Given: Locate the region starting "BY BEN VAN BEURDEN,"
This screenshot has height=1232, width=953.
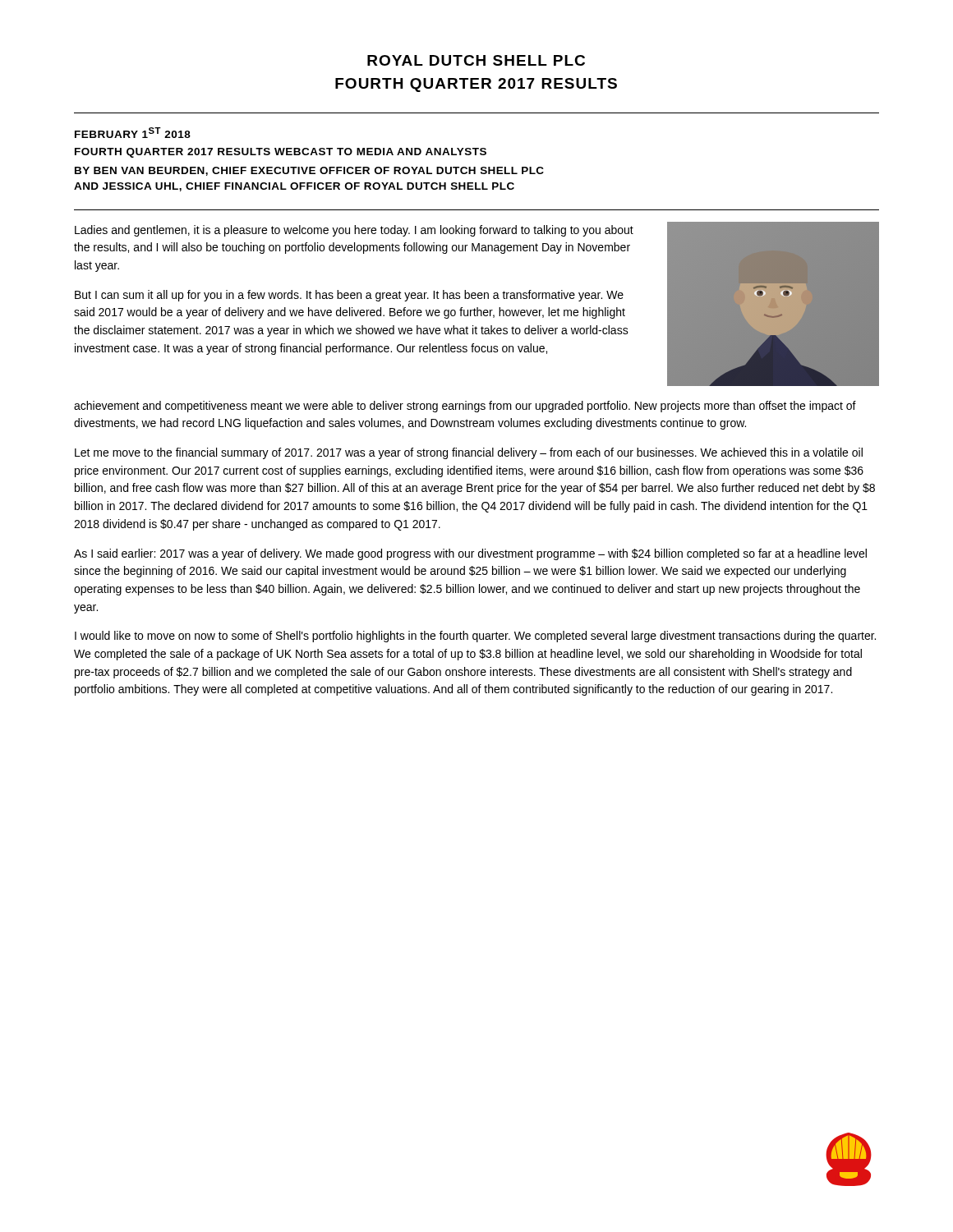Looking at the screenshot, I should pyautogui.click(x=309, y=178).
